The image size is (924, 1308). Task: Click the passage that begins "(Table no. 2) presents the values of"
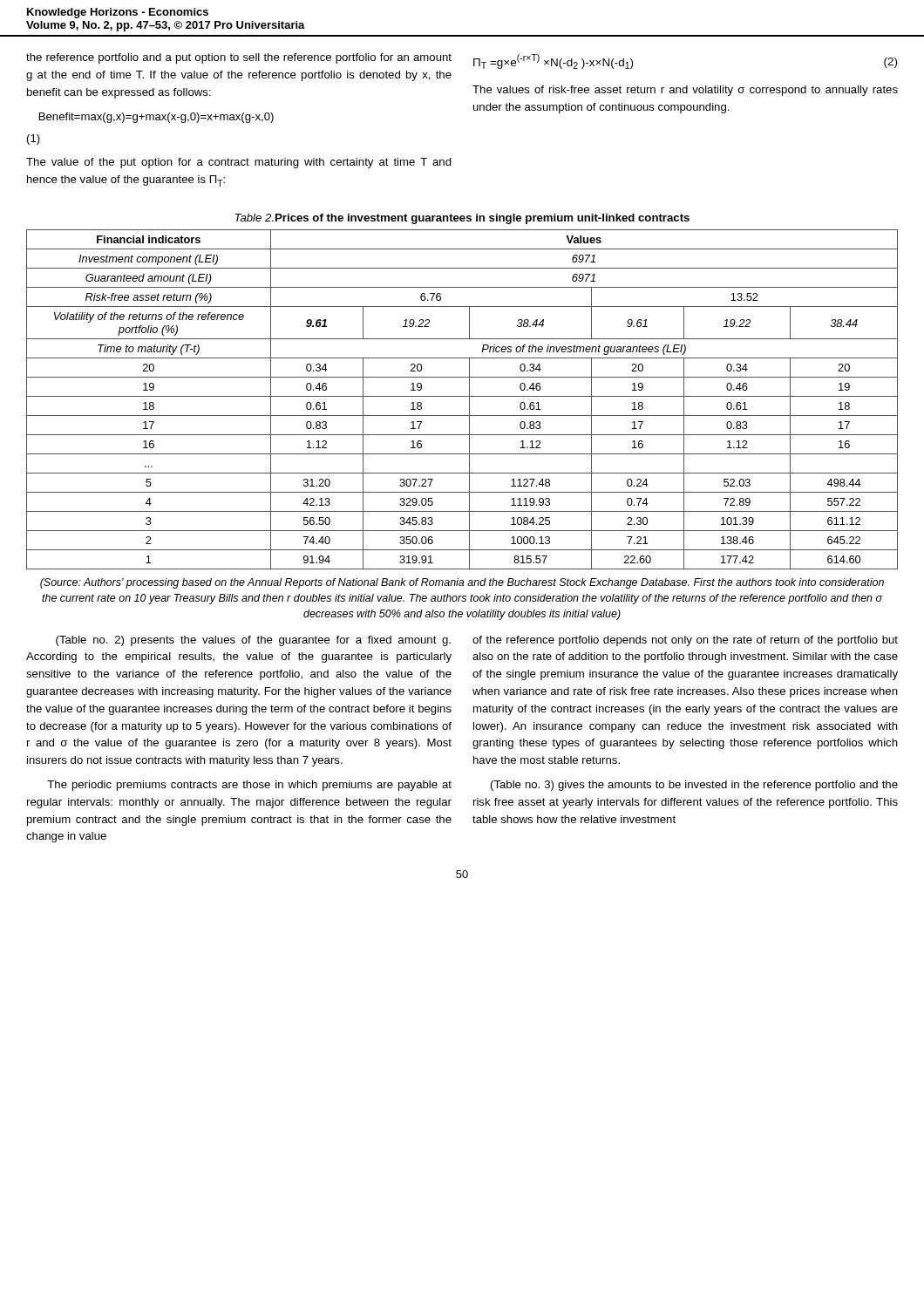[x=239, y=700]
